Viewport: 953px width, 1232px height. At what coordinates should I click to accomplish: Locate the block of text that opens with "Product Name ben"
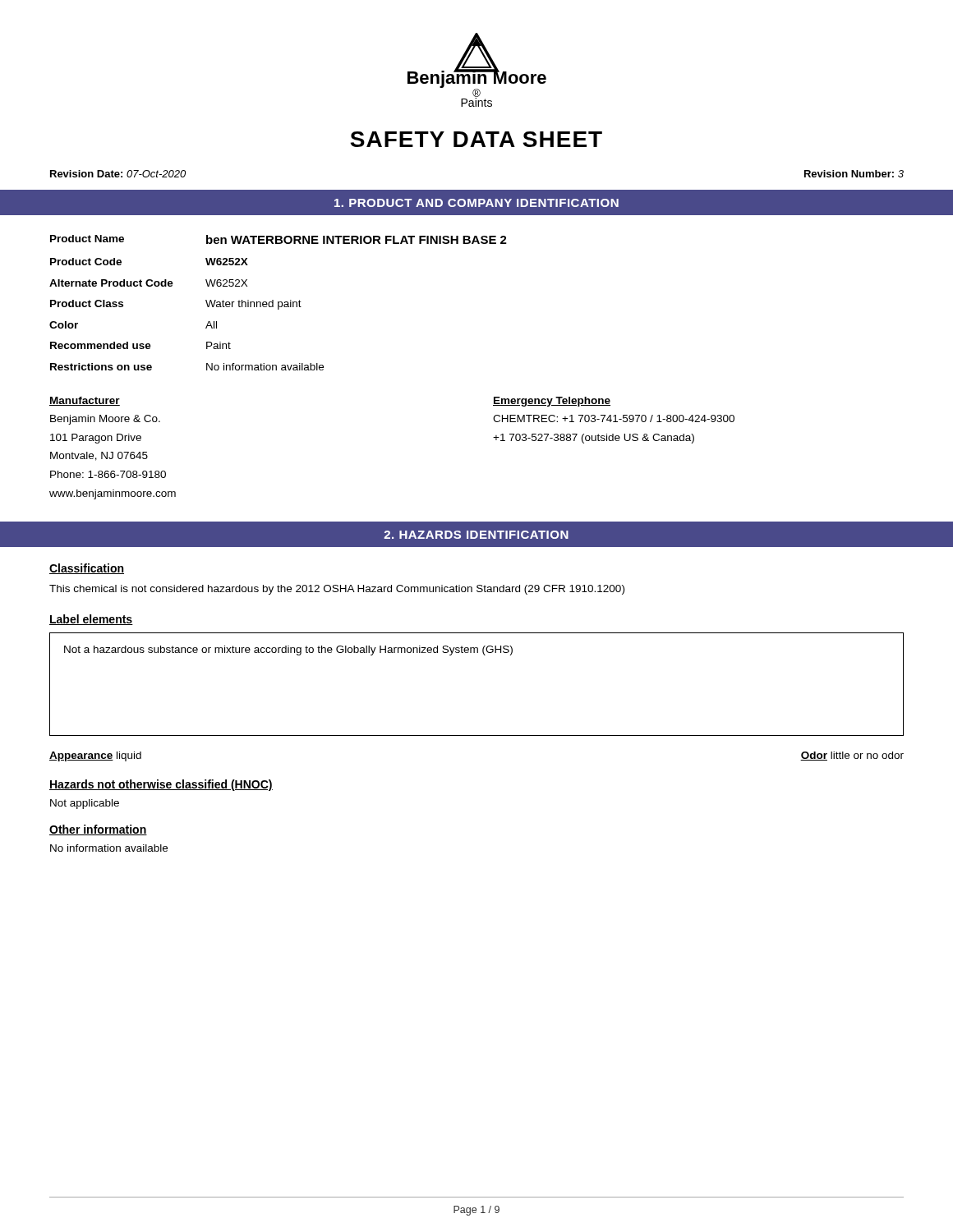click(279, 239)
